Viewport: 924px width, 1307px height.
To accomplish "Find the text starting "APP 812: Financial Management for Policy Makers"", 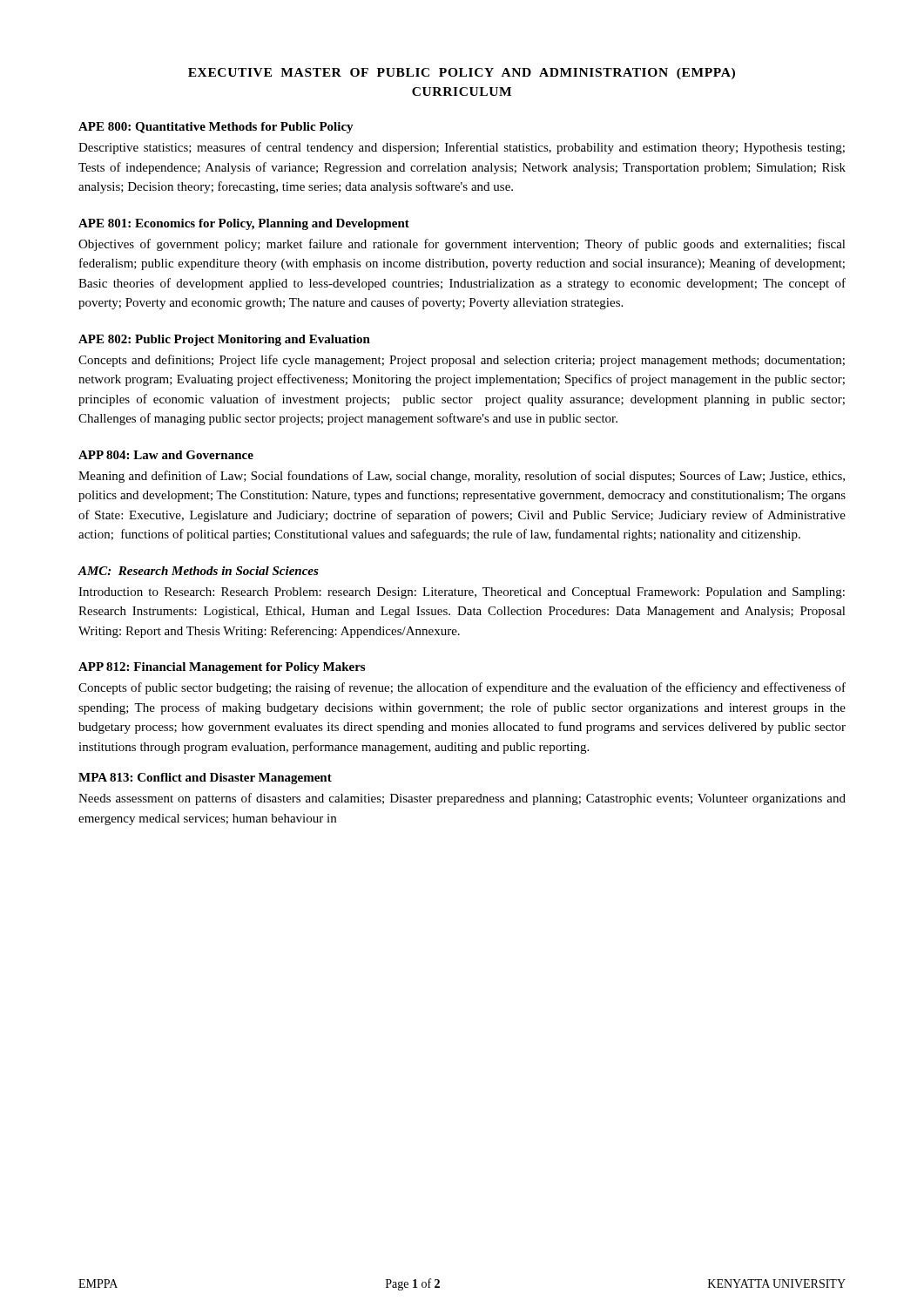I will 222,667.
